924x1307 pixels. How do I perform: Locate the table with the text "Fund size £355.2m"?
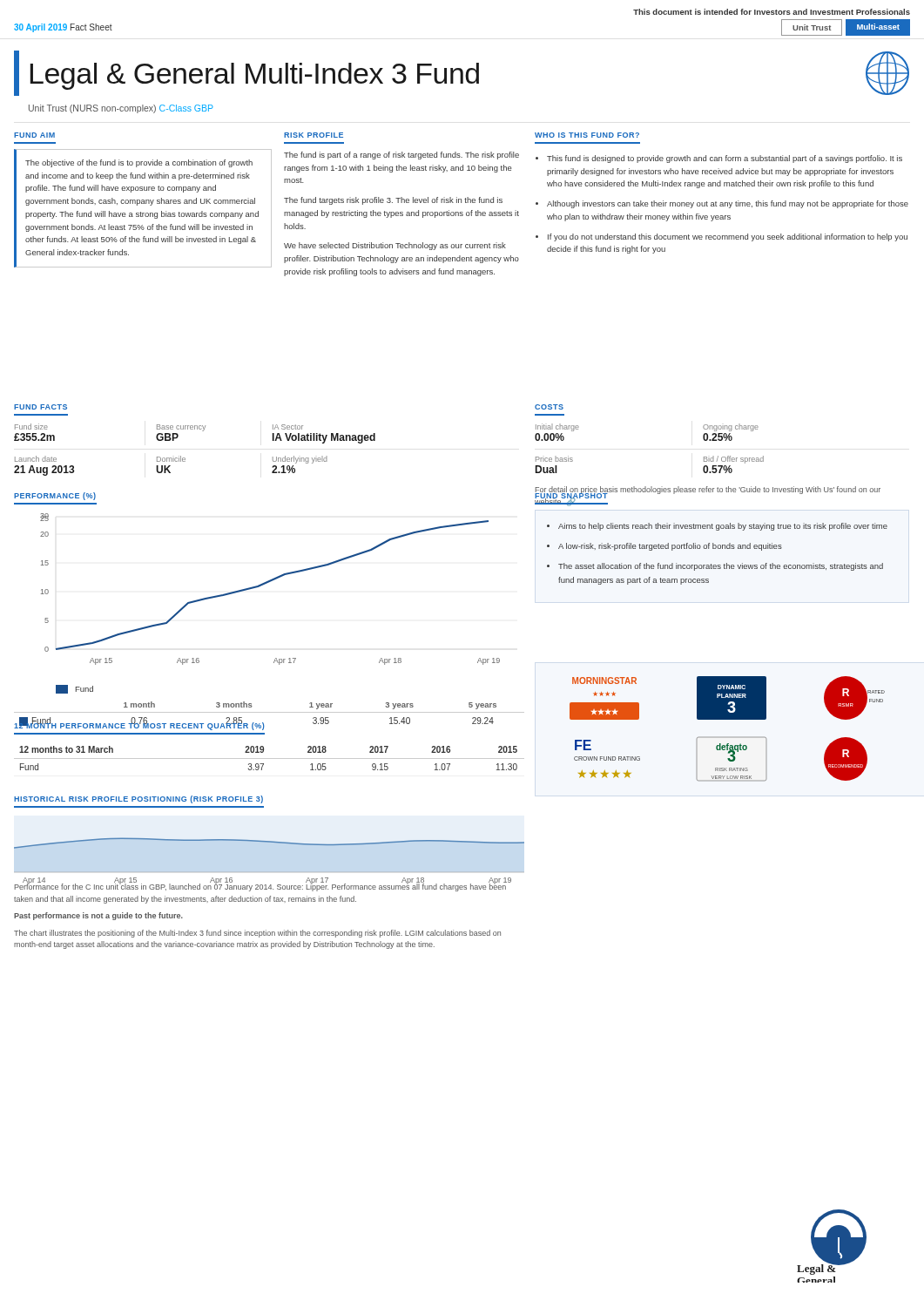click(266, 449)
